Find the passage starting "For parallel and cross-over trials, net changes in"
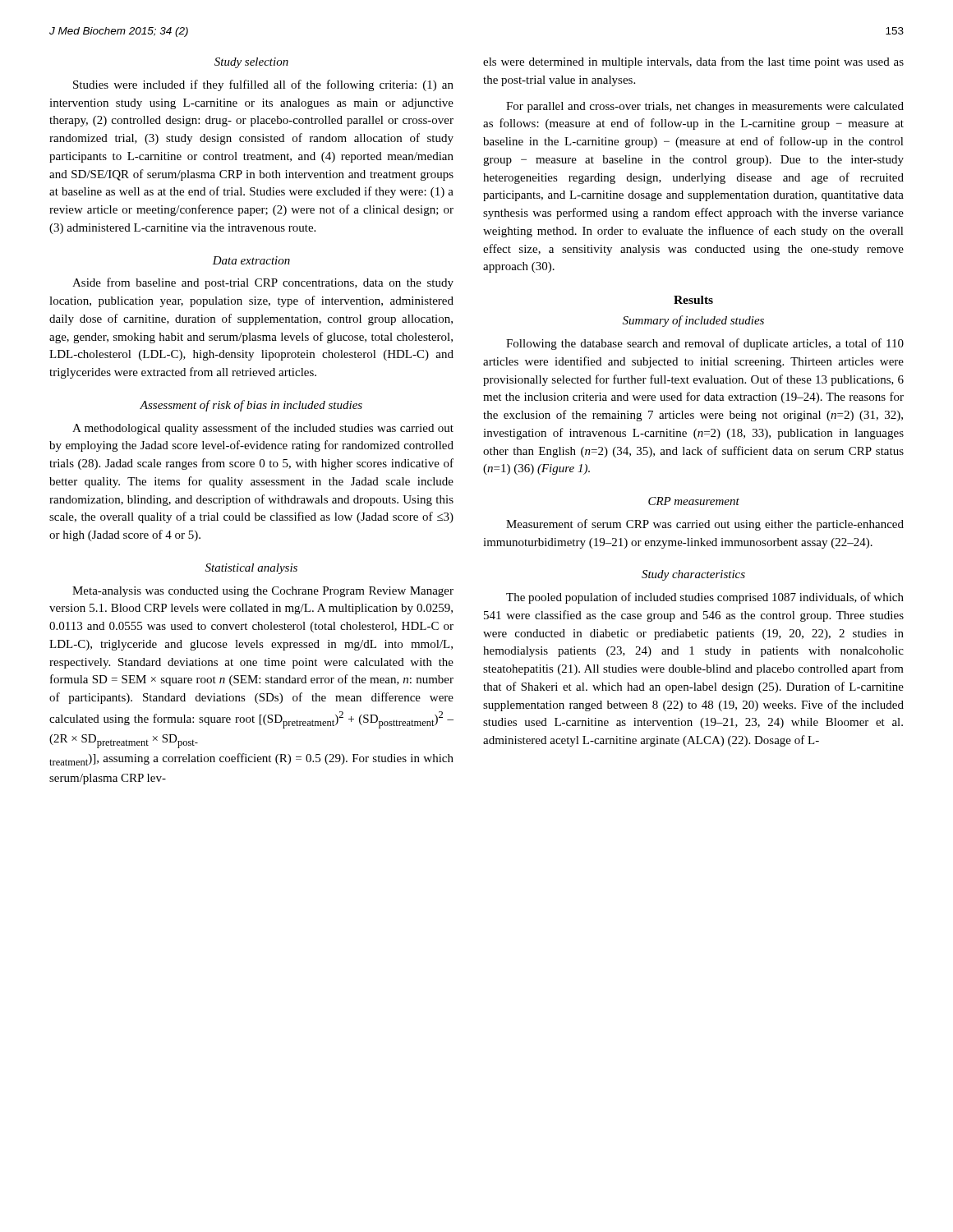This screenshot has width=953, height=1232. pyautogui.click(x=693, y=186)
